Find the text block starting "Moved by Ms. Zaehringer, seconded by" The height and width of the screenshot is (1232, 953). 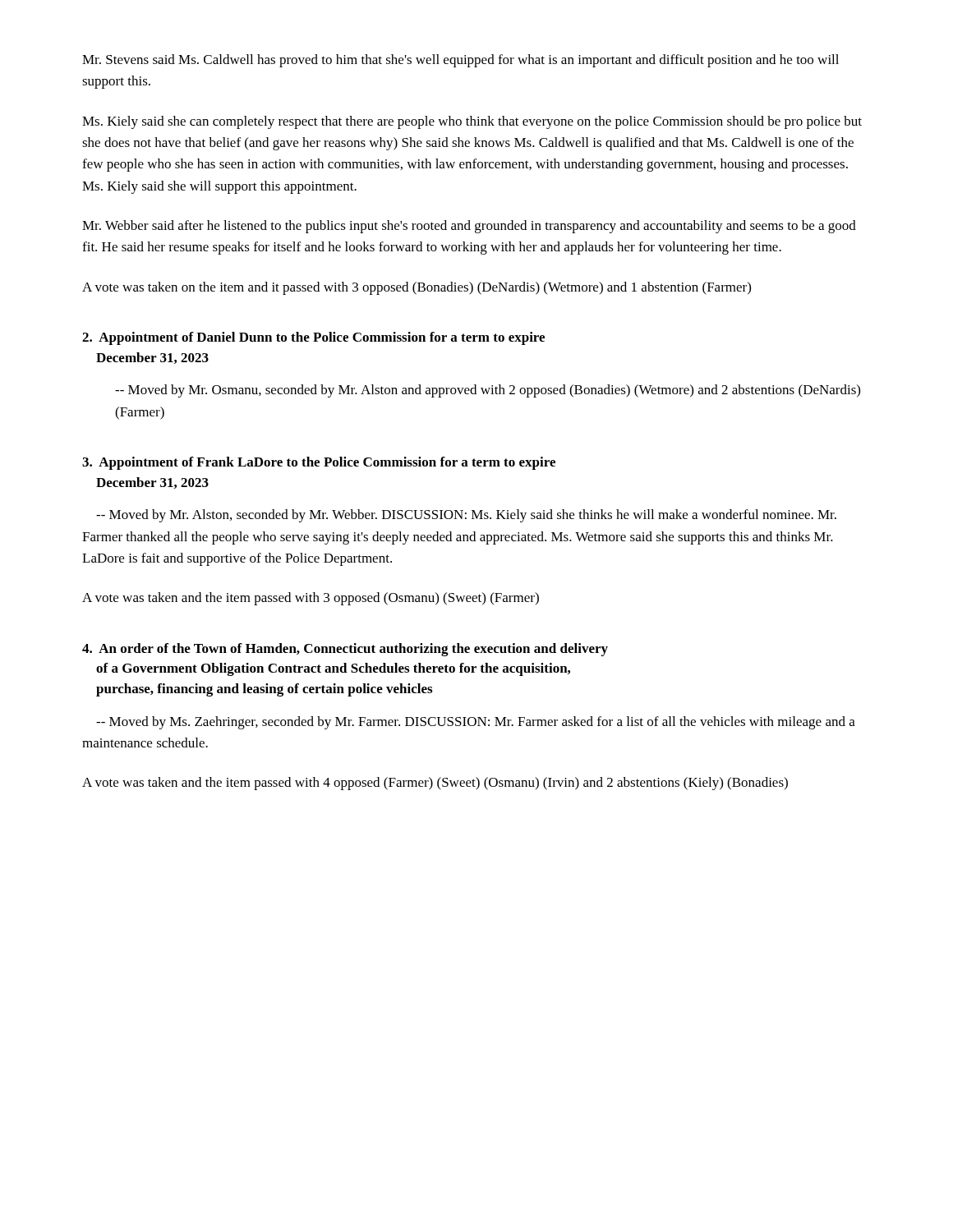click(469, 732)
